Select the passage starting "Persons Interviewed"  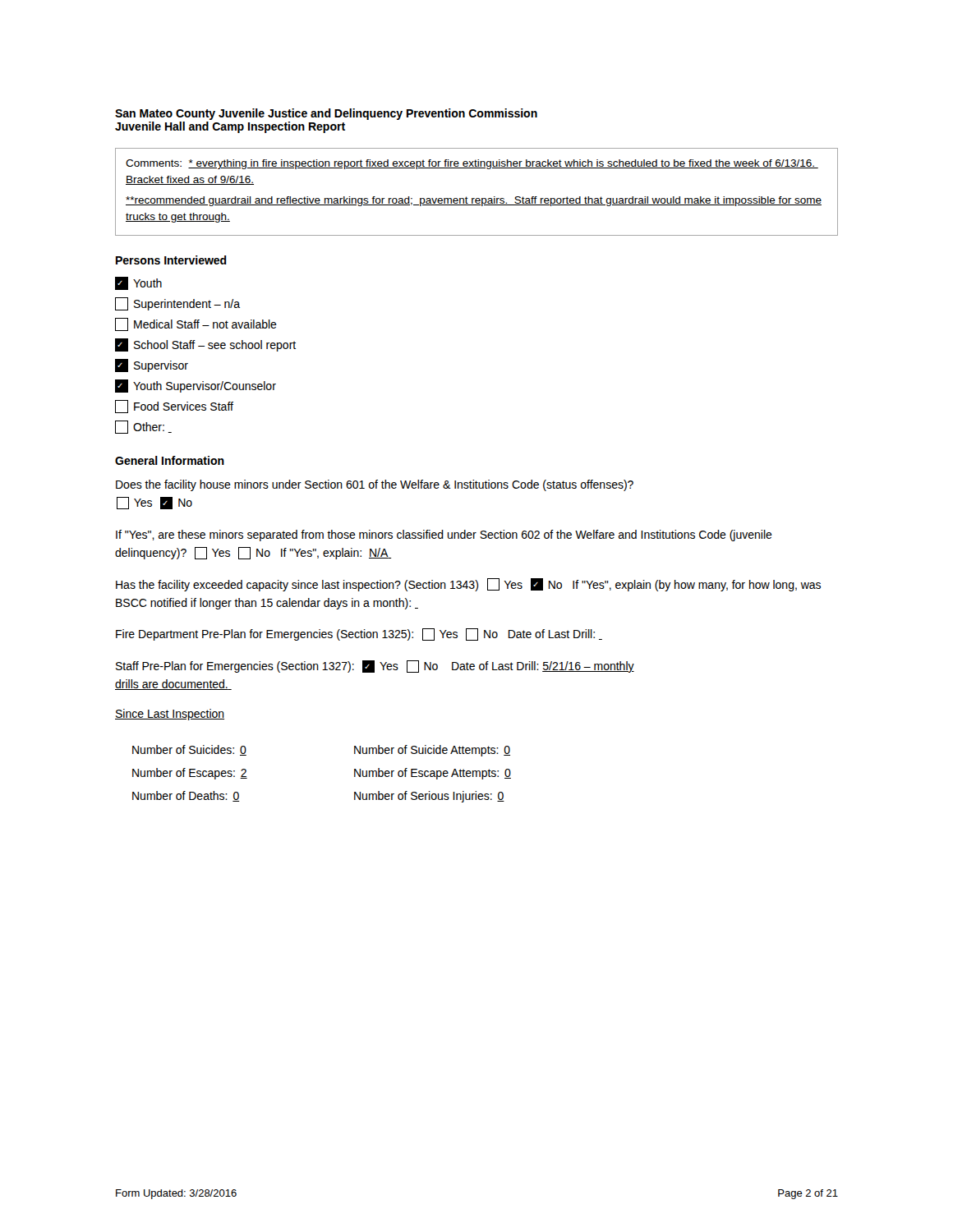tap(171, 260)
